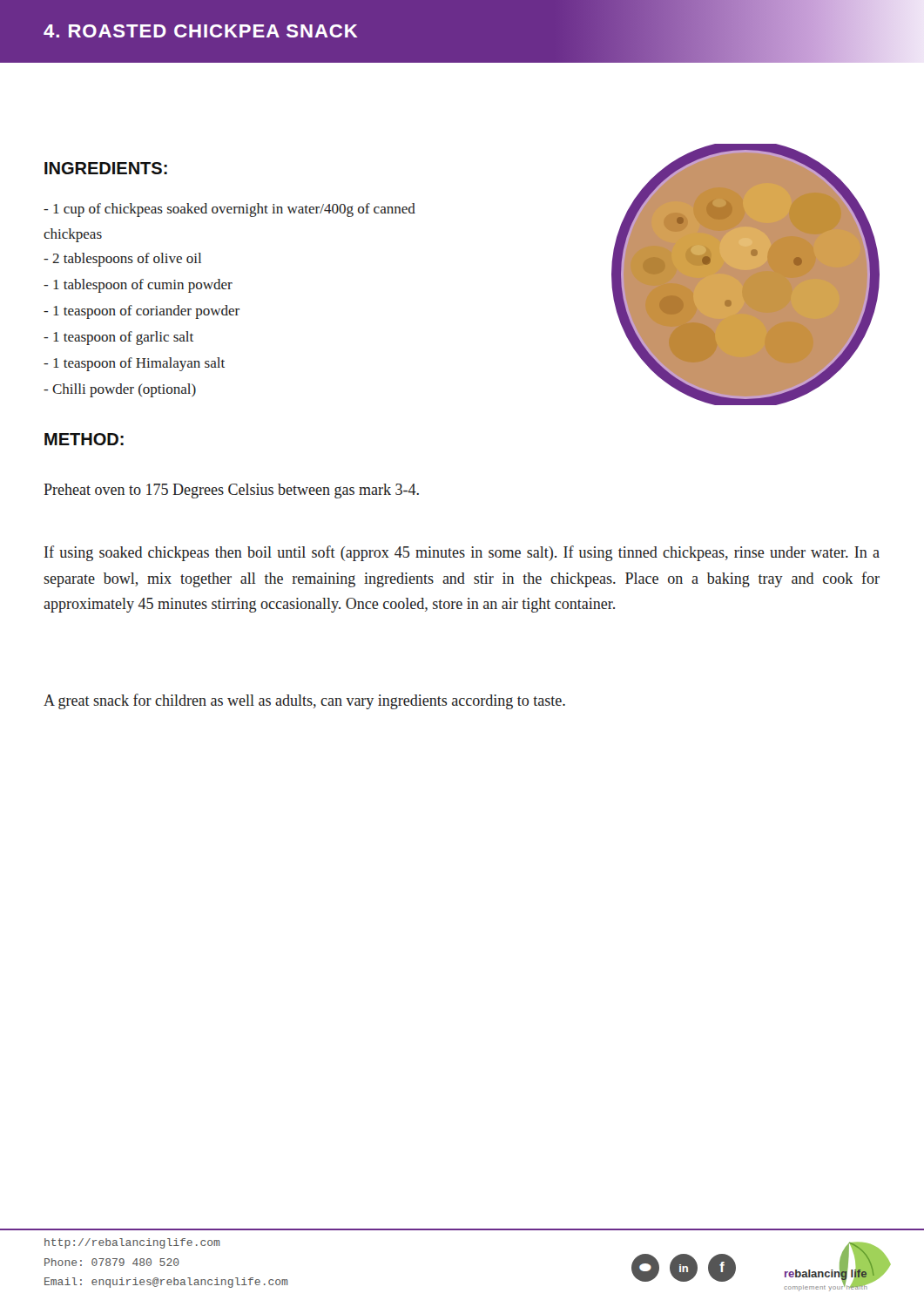
Task: Click on the text block starting "1 teaspoon of garlic salt"
Action: pos(119,337)
